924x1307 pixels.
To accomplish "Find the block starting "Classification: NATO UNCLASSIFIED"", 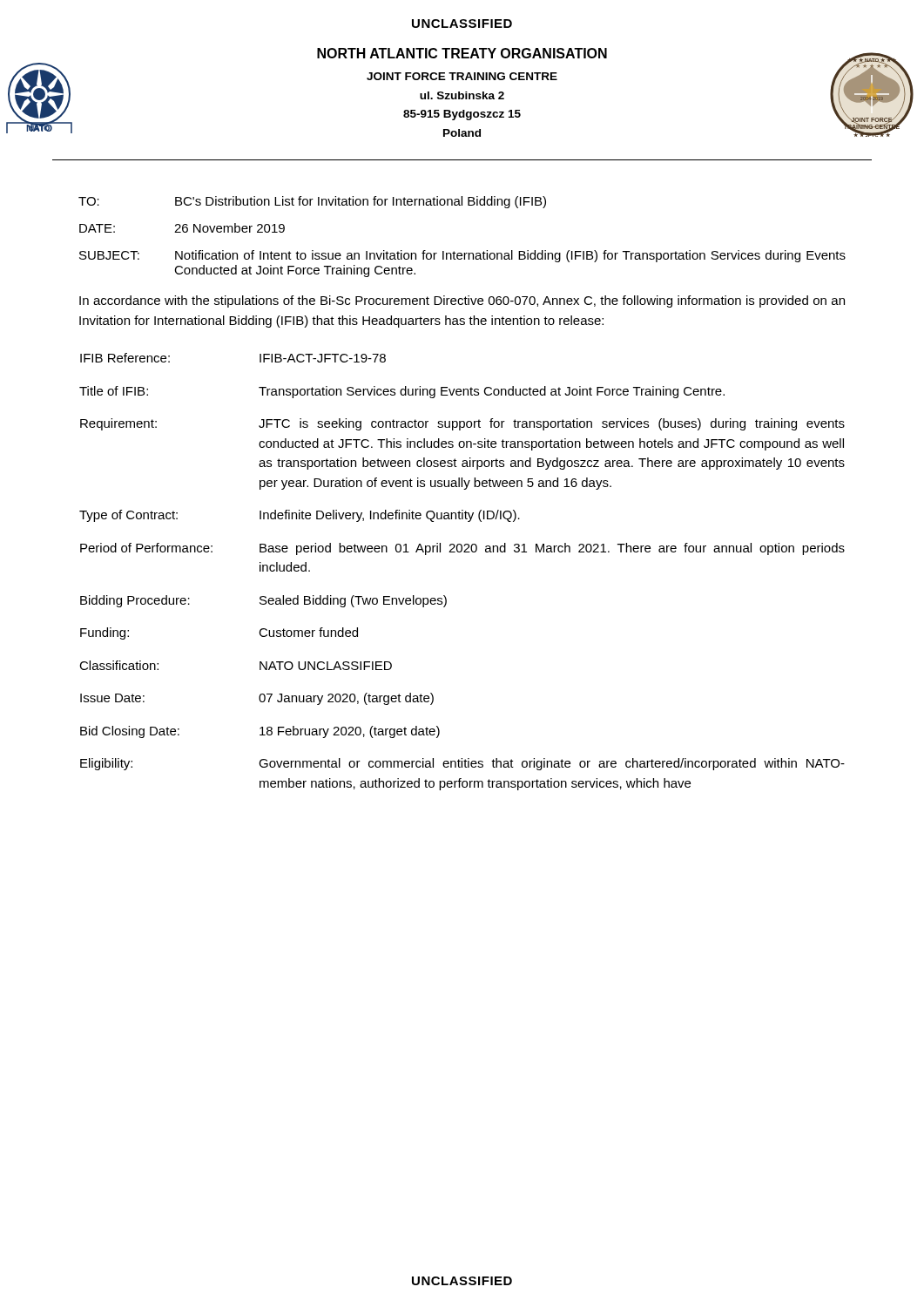I will 120,665.
